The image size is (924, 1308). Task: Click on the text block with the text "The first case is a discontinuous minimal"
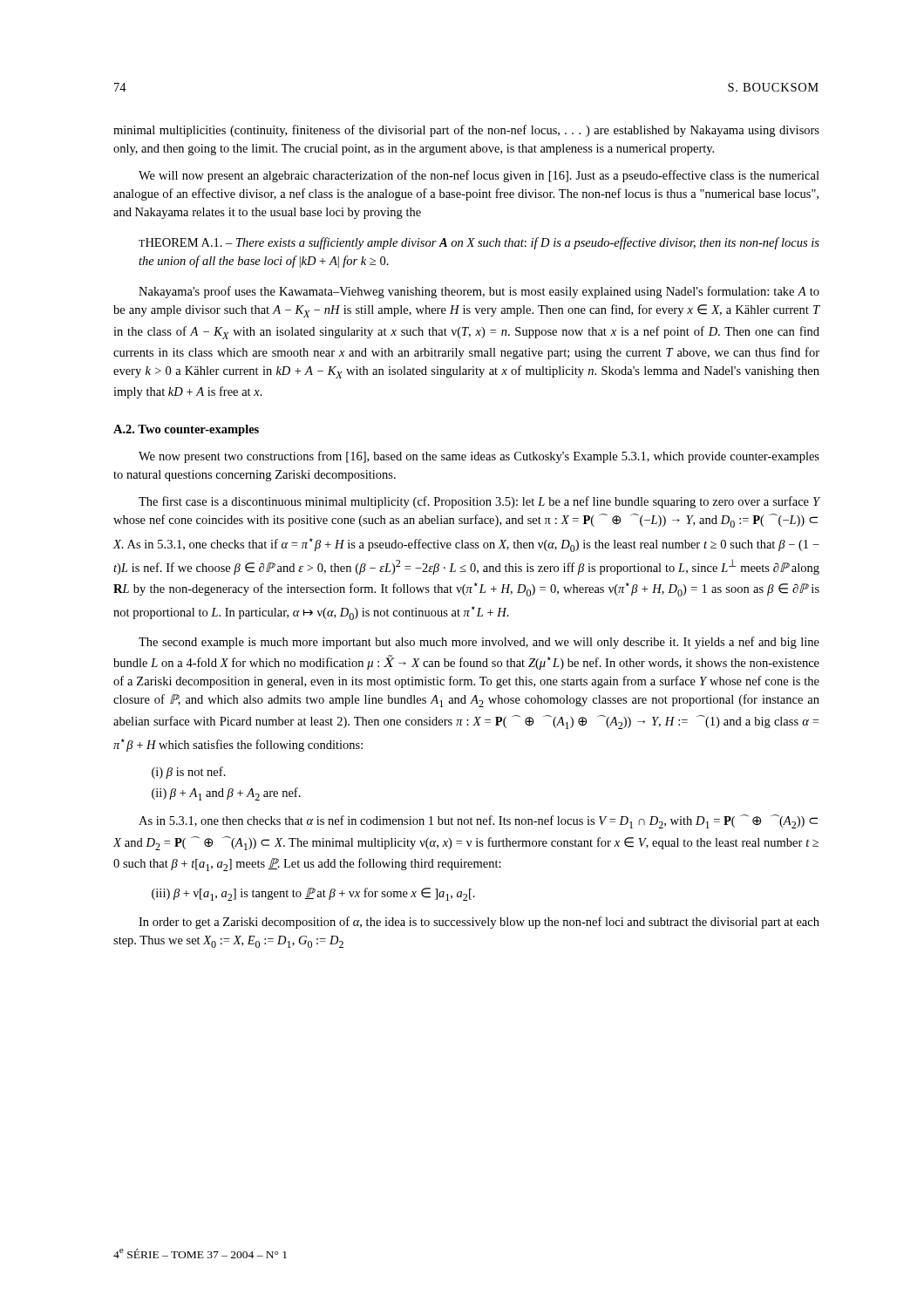click(x=466, y=559)
